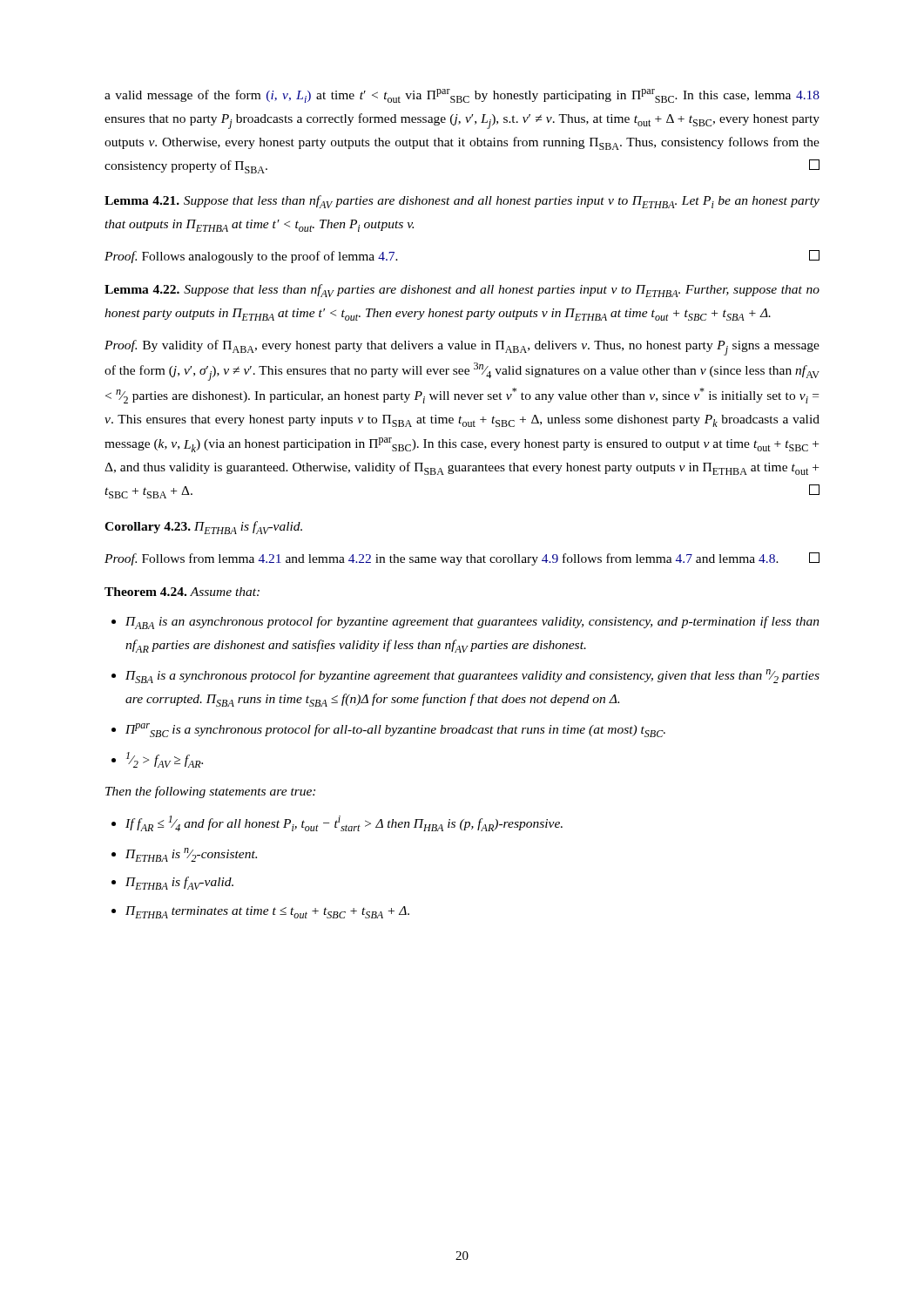
Task: Point to the passage starting "If fAR ≤"
Action: point(345,823)
